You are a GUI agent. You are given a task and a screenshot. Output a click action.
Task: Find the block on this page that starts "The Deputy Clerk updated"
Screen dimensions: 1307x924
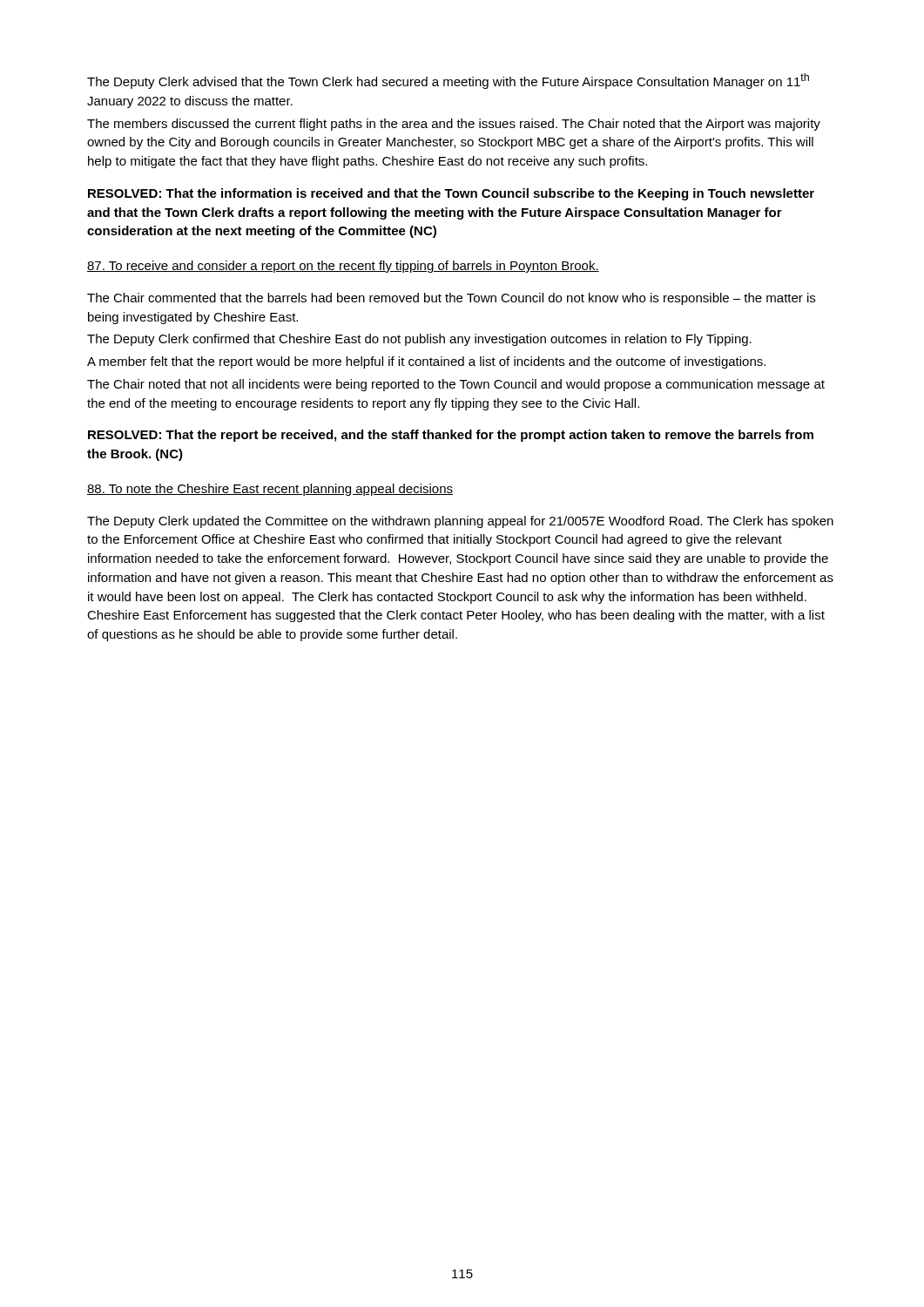tap(462, 577)
